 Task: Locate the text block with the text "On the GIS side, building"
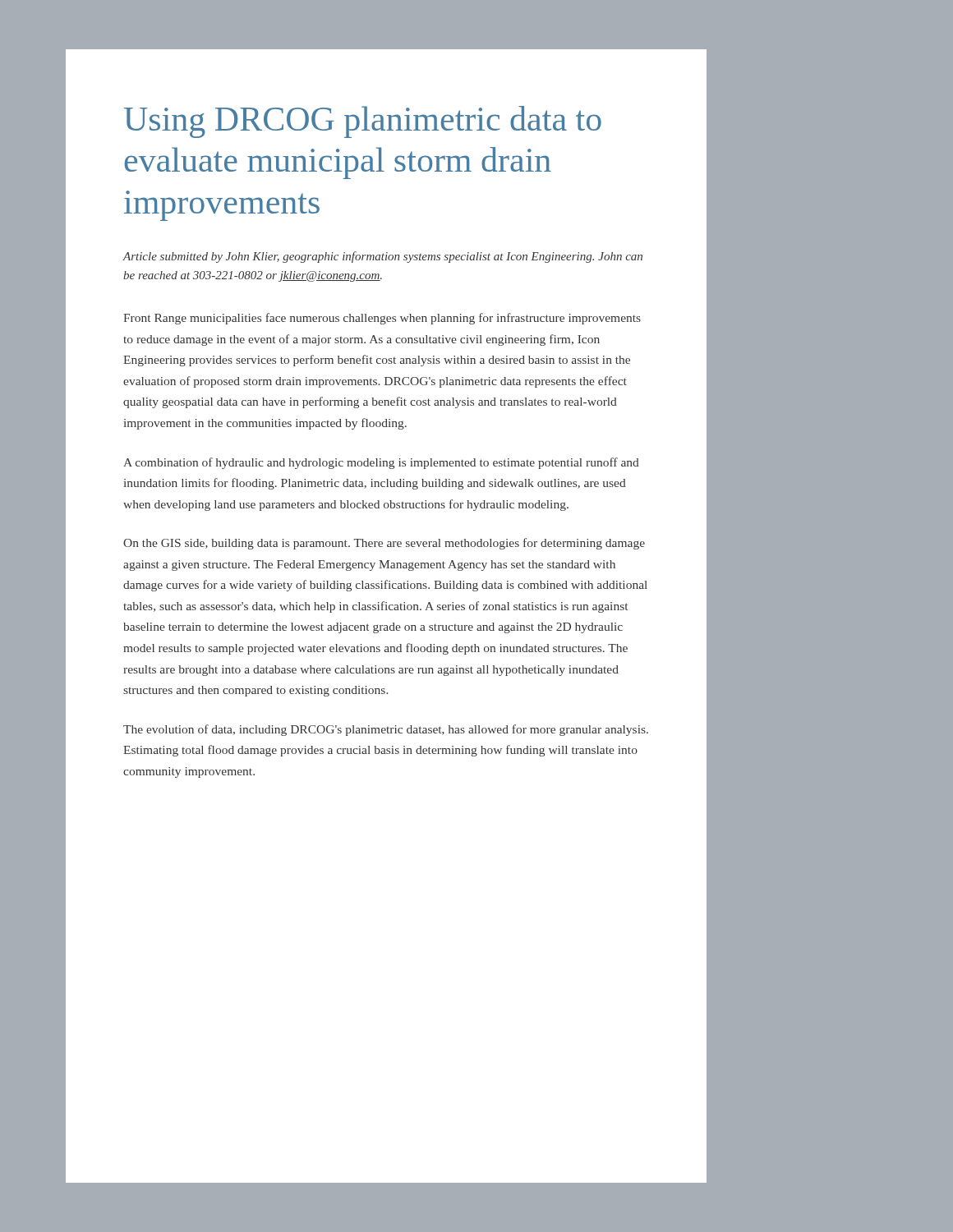tap(386, 616)
